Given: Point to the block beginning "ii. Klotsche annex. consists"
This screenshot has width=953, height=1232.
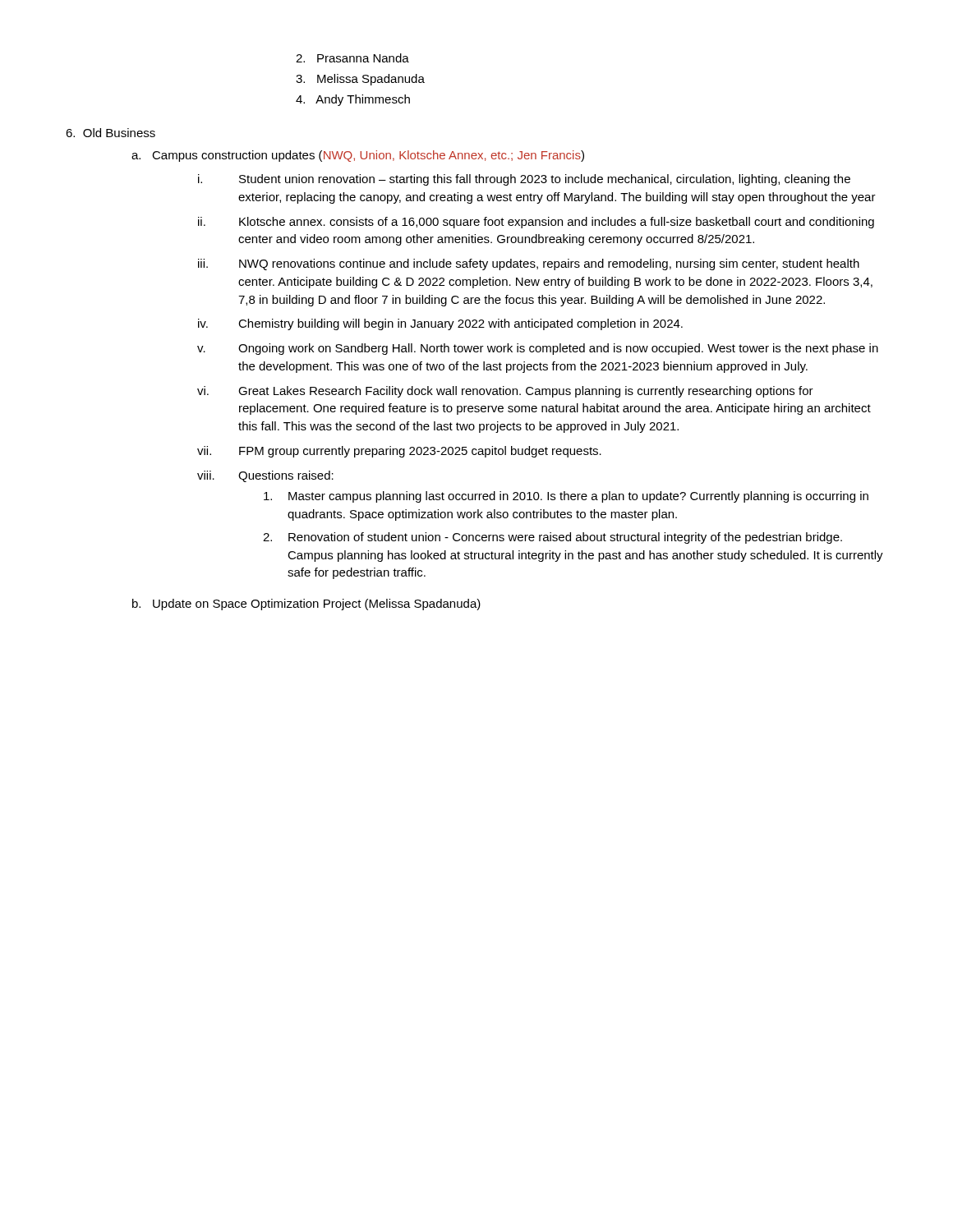Looking at the screenshot, I should coord(542,230).
